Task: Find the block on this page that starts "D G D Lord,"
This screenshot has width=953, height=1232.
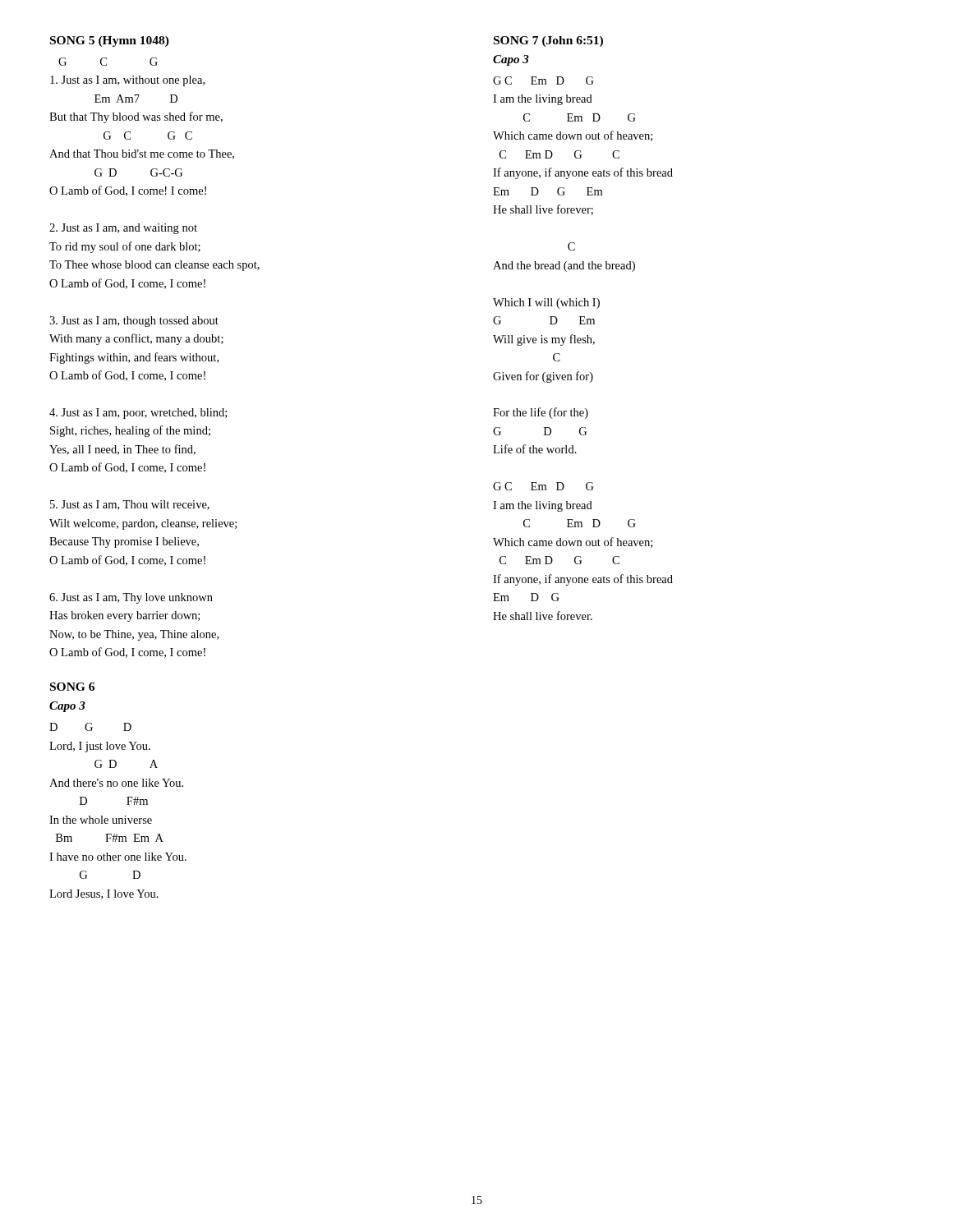Action: pos(118,810)
